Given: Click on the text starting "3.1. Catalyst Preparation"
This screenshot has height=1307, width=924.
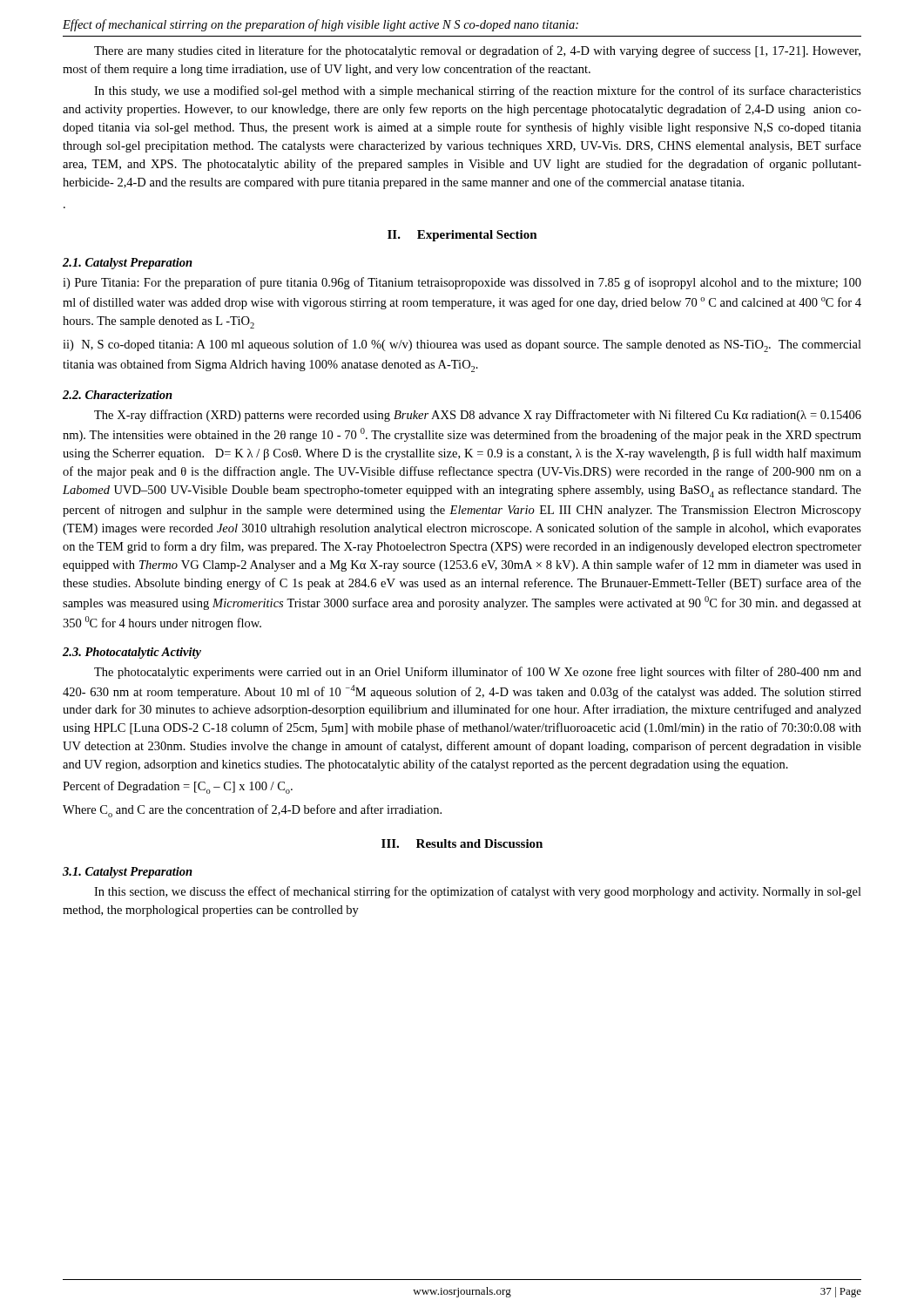Looking at the screenshot, I should 128,872.
